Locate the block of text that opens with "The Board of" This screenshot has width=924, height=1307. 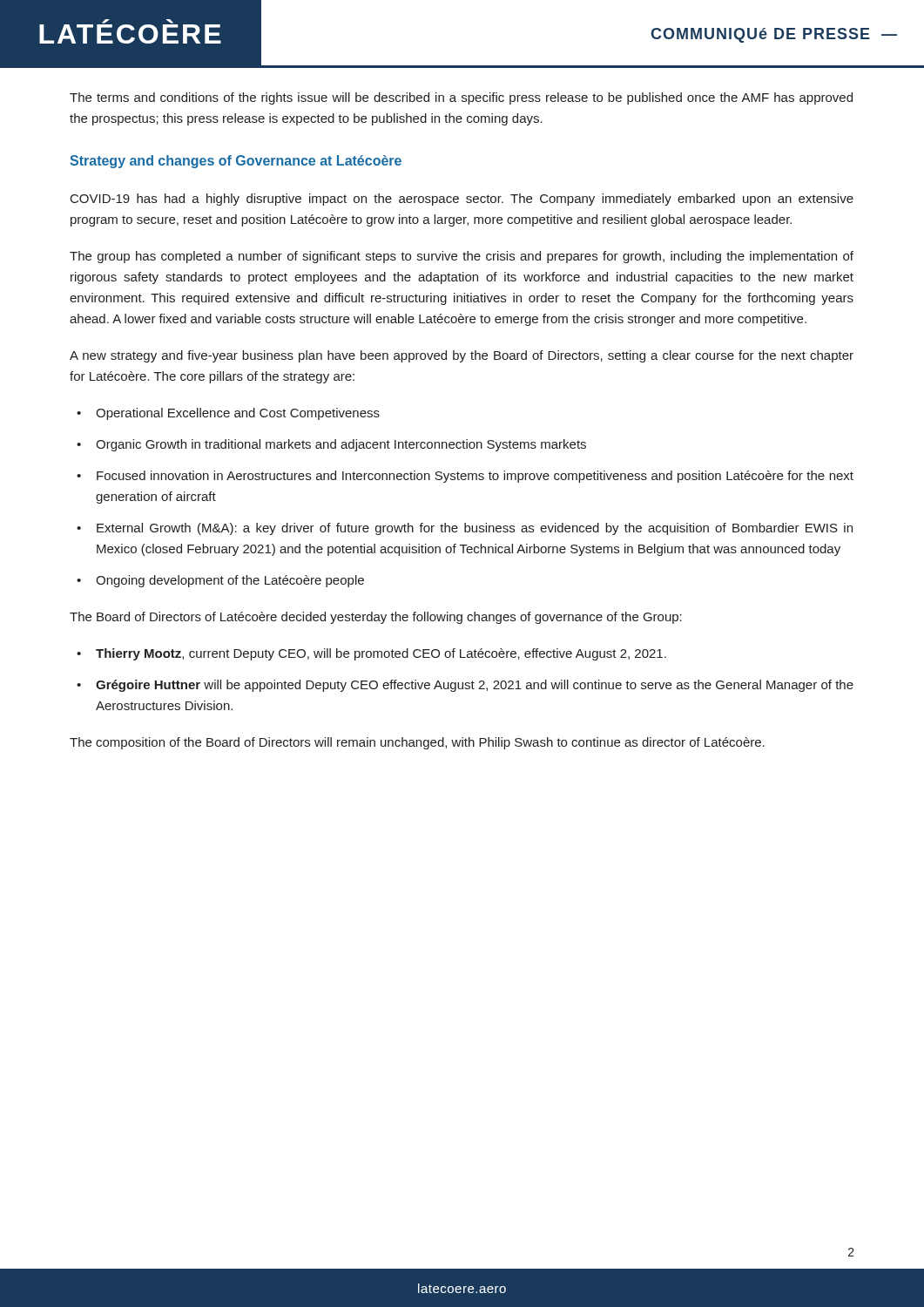coord(462,617)
